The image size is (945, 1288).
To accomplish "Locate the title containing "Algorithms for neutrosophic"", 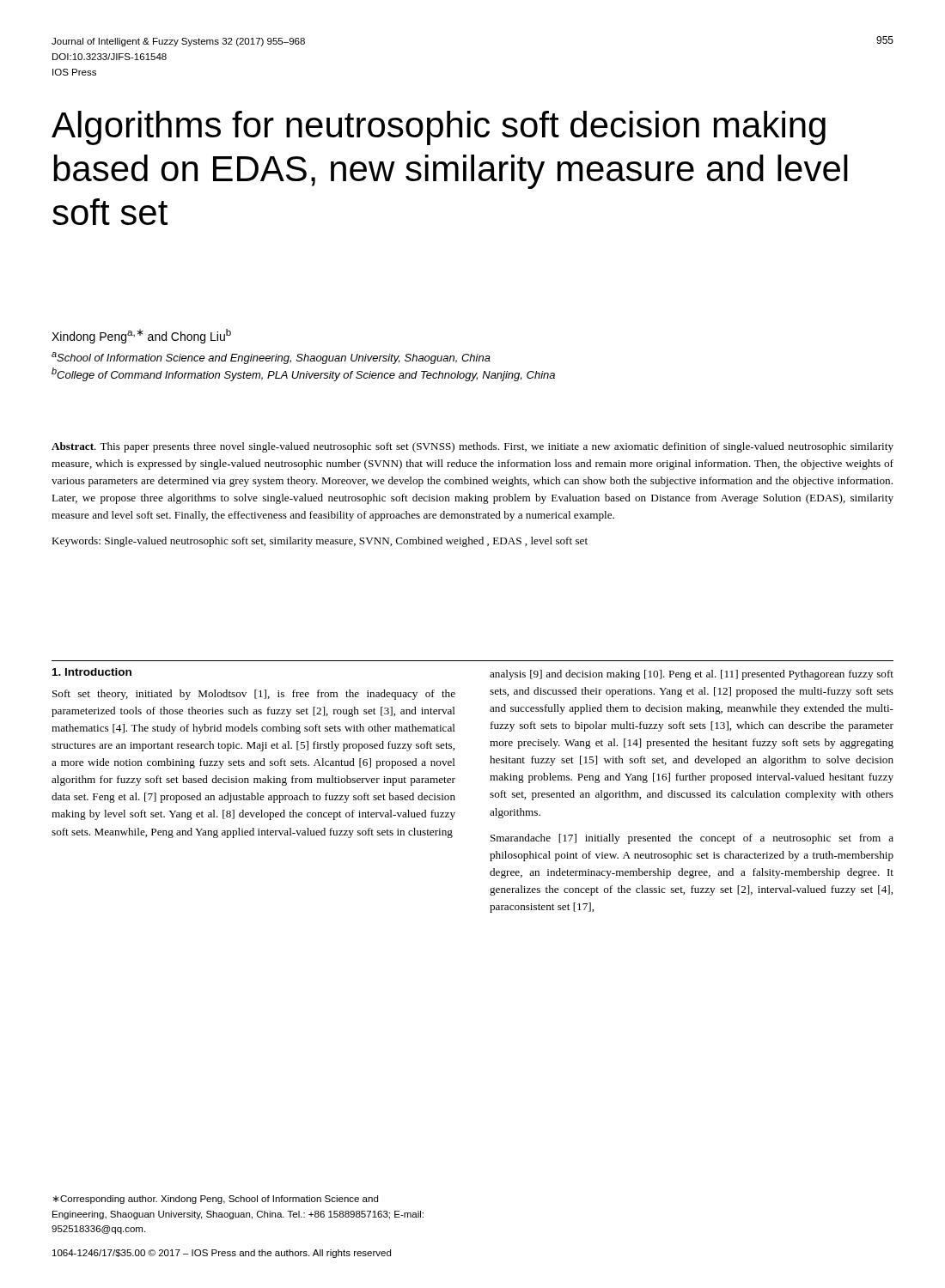I will click(472, 169).
